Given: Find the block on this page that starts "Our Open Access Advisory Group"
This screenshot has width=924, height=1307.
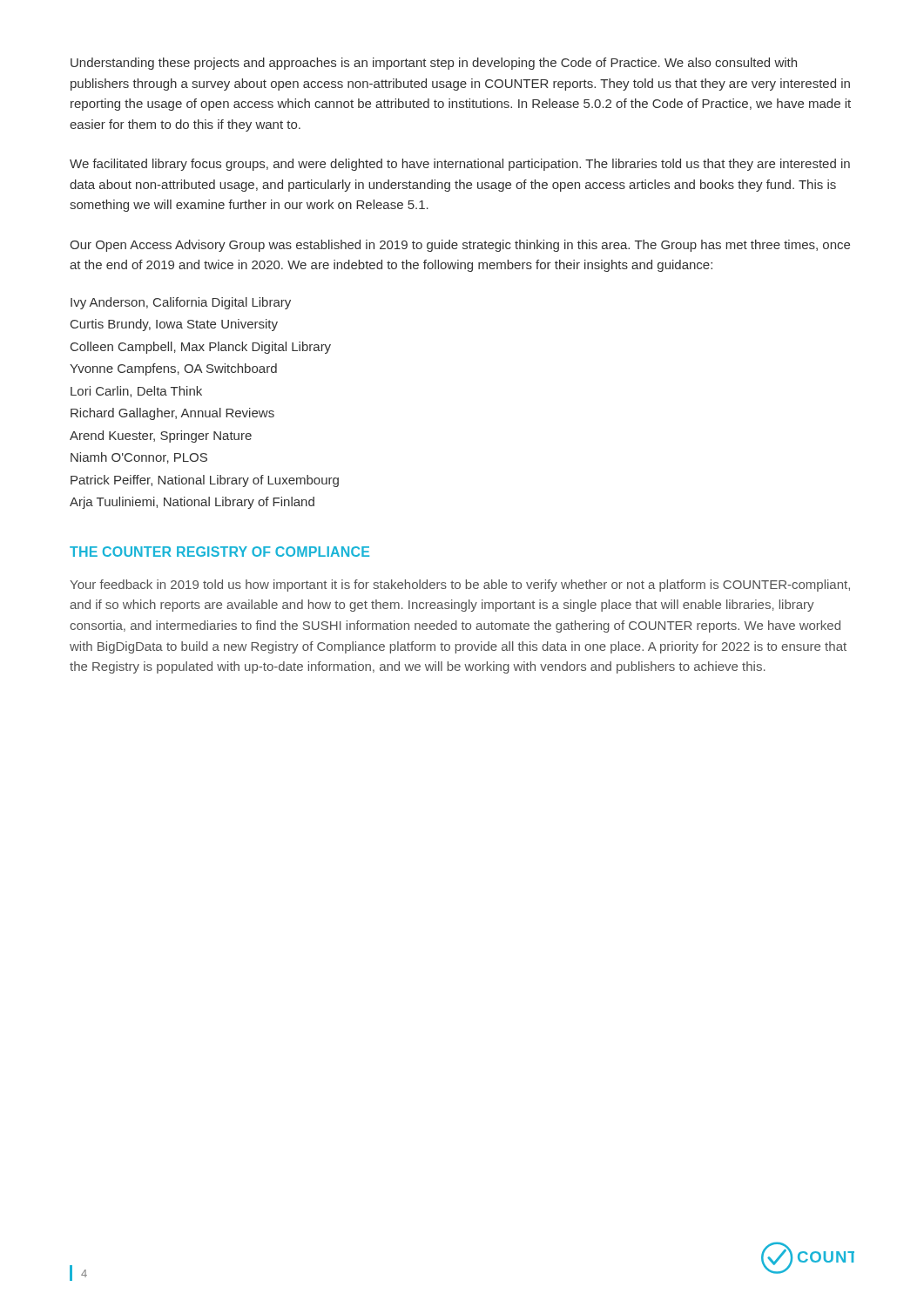Looking at the screenshot, I should [460, 254].
